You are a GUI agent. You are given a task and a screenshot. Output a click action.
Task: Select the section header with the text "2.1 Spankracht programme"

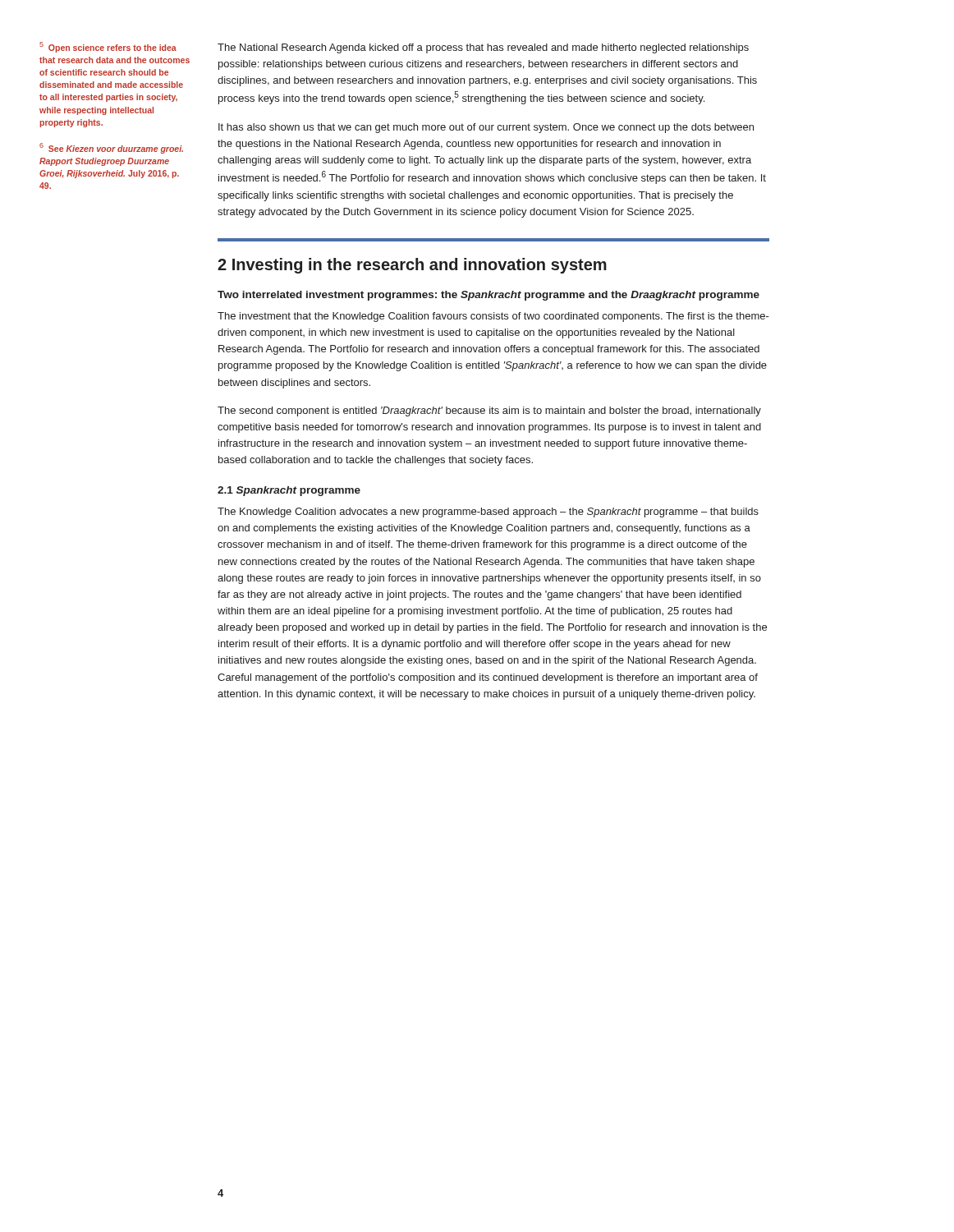[289, 491]
